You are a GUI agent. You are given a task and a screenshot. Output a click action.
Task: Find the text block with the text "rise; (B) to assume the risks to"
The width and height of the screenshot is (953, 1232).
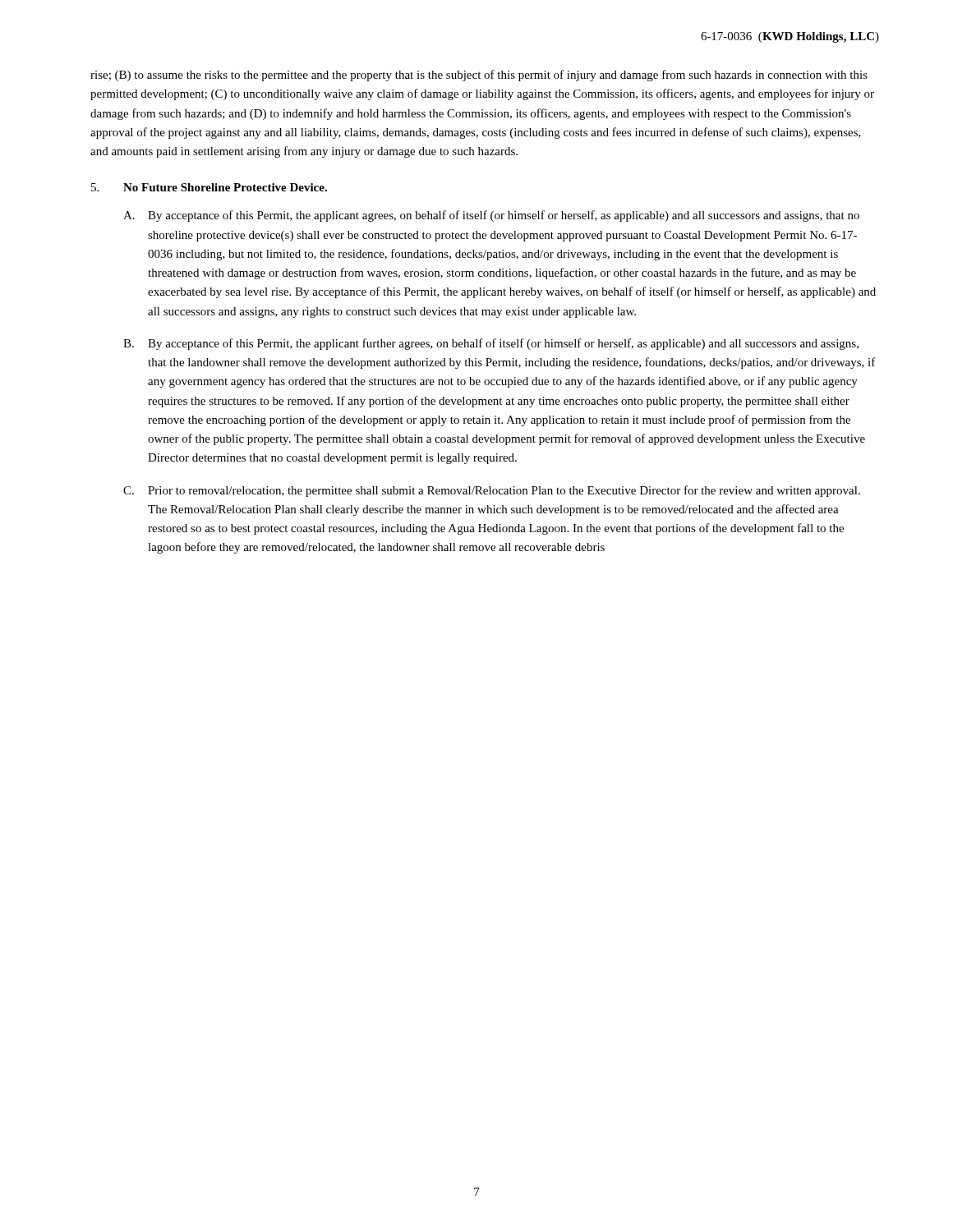[x=482, y=113]
